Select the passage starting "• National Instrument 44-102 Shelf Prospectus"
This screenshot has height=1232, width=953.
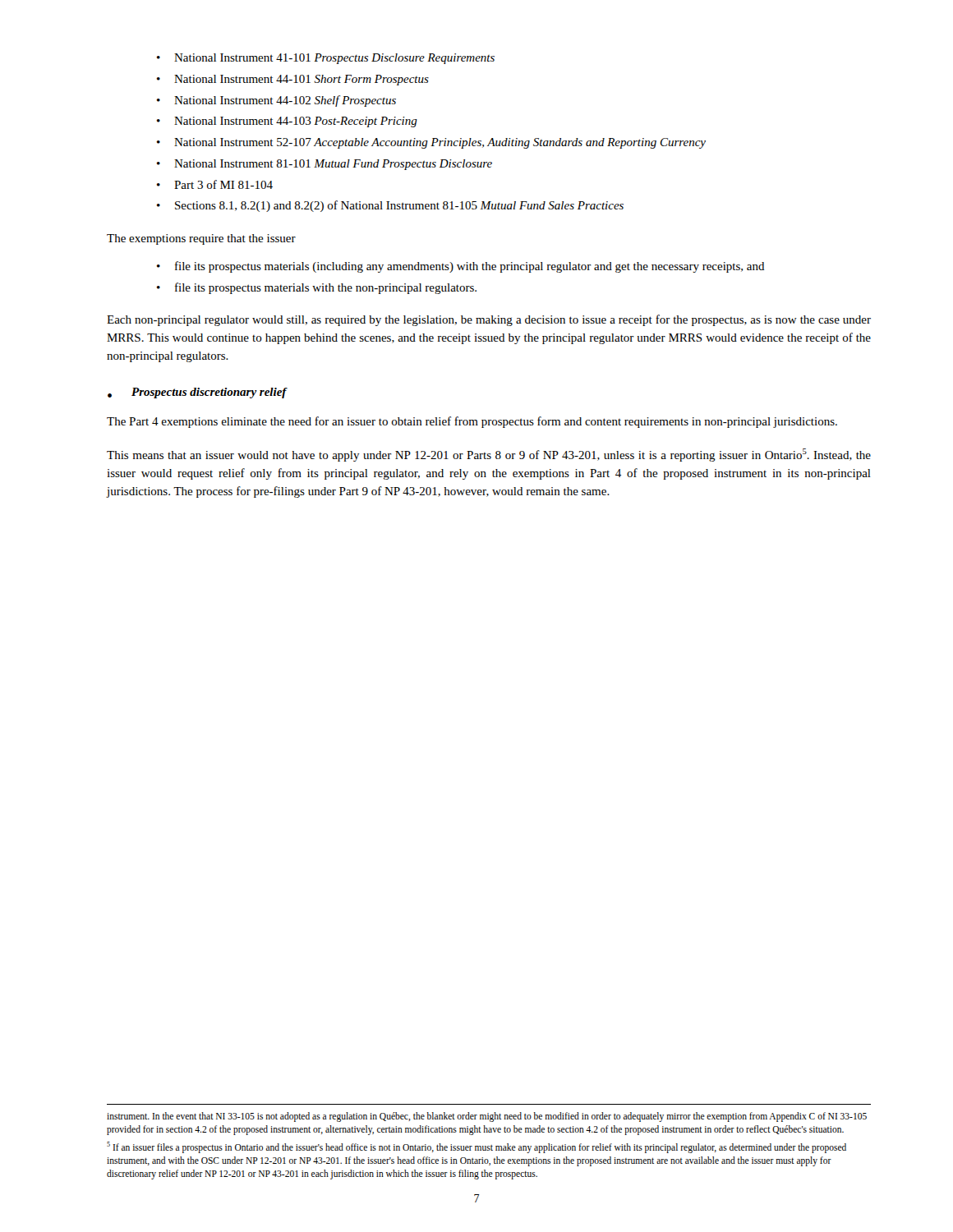tap(276, 101)
